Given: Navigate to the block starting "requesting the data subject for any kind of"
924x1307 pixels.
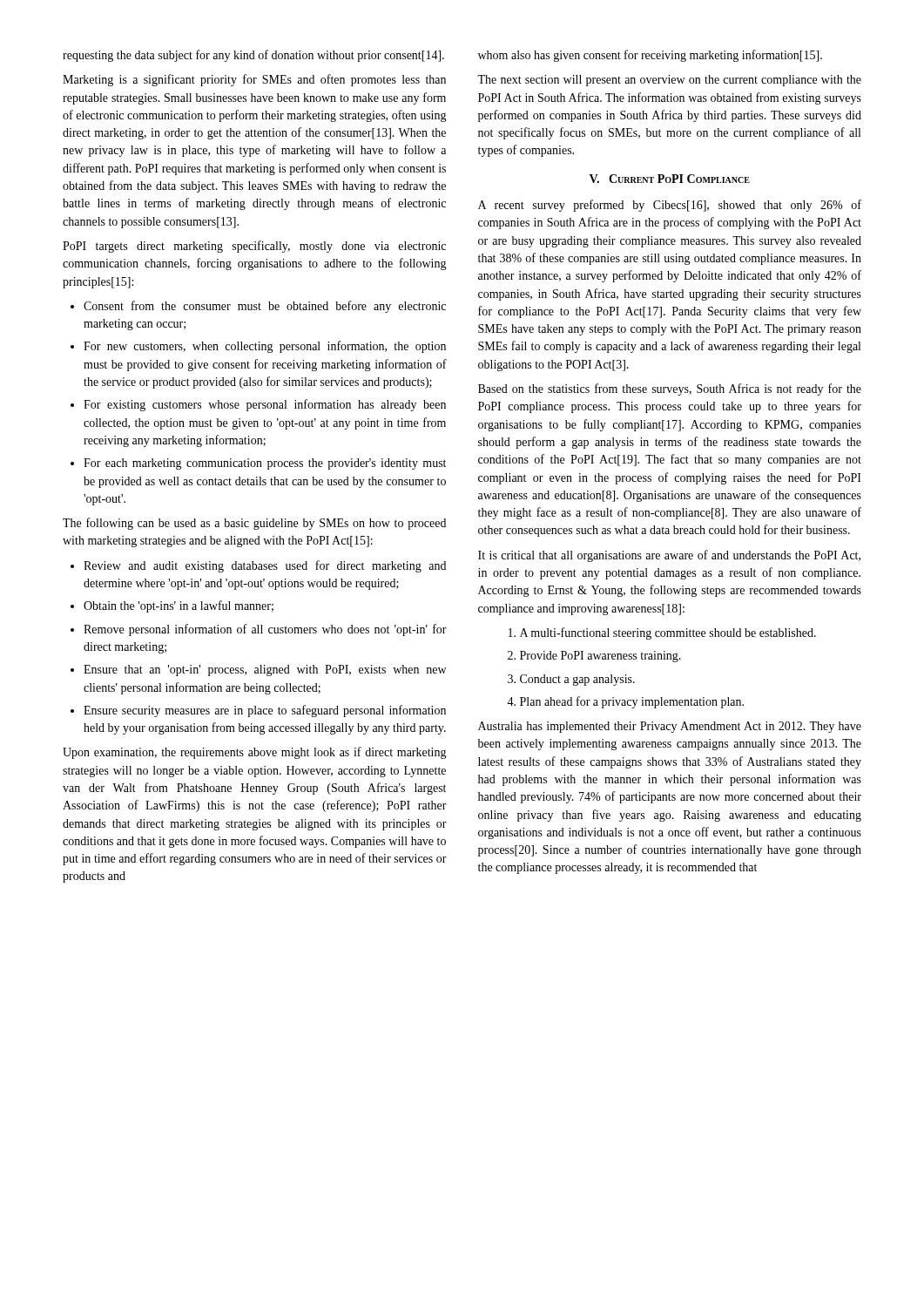Looking at the screenshot, I should (x=255, y=56).
